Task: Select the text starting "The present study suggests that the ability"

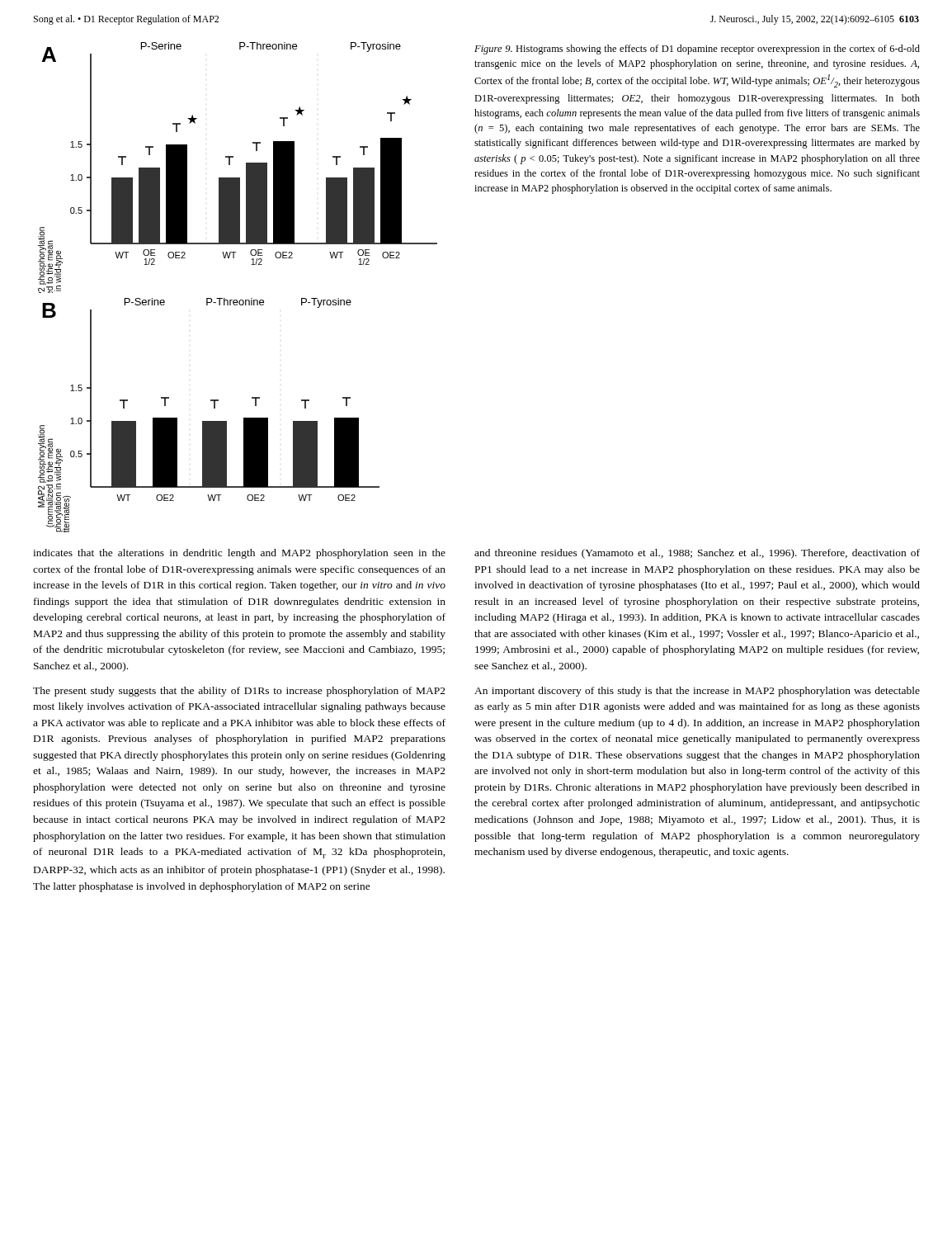Action: pyautogui.click(x=239, y=788)
